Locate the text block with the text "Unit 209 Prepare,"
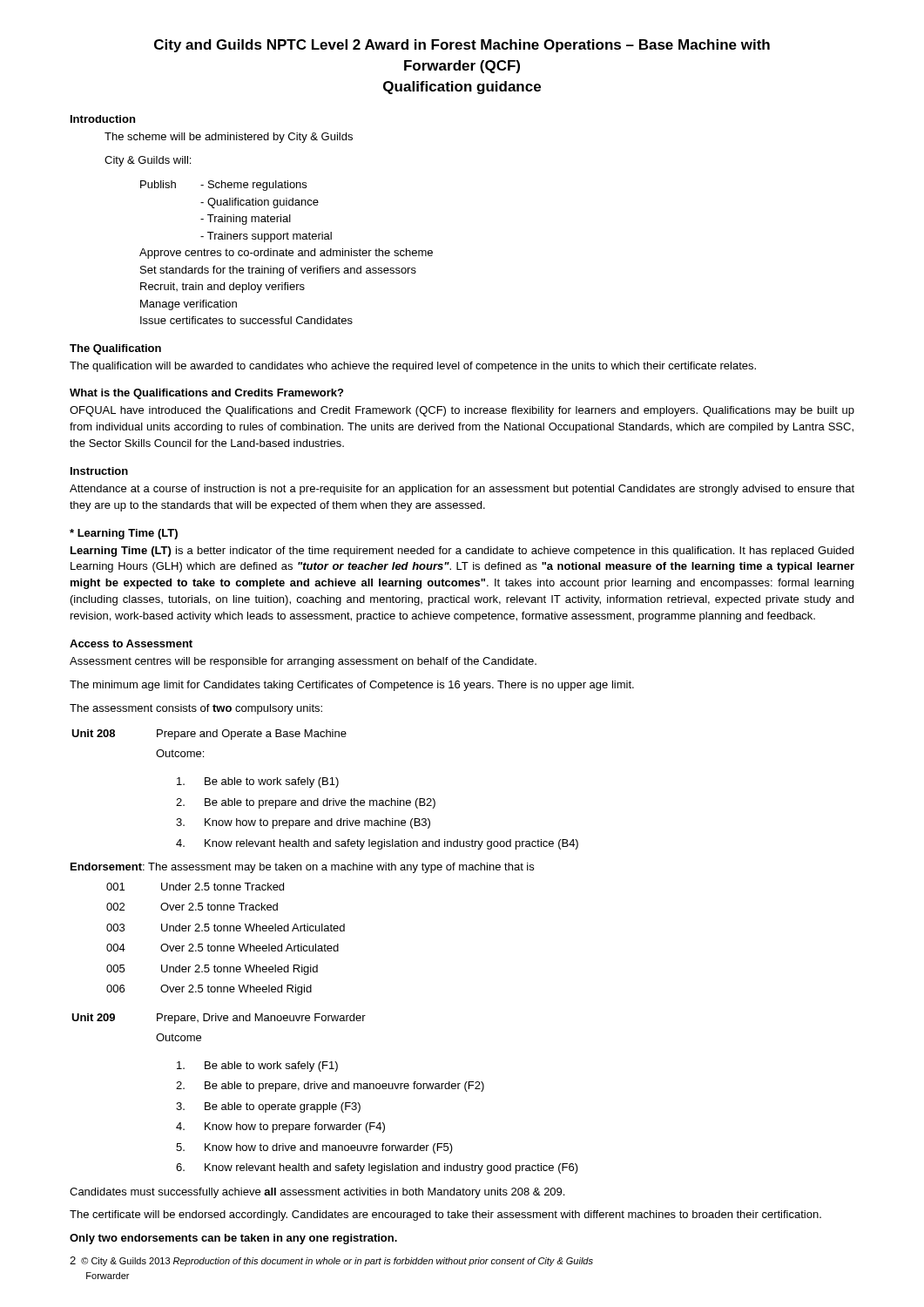Image resolution: width=924 pixels, height=1307 pixels. point(462,1093)
